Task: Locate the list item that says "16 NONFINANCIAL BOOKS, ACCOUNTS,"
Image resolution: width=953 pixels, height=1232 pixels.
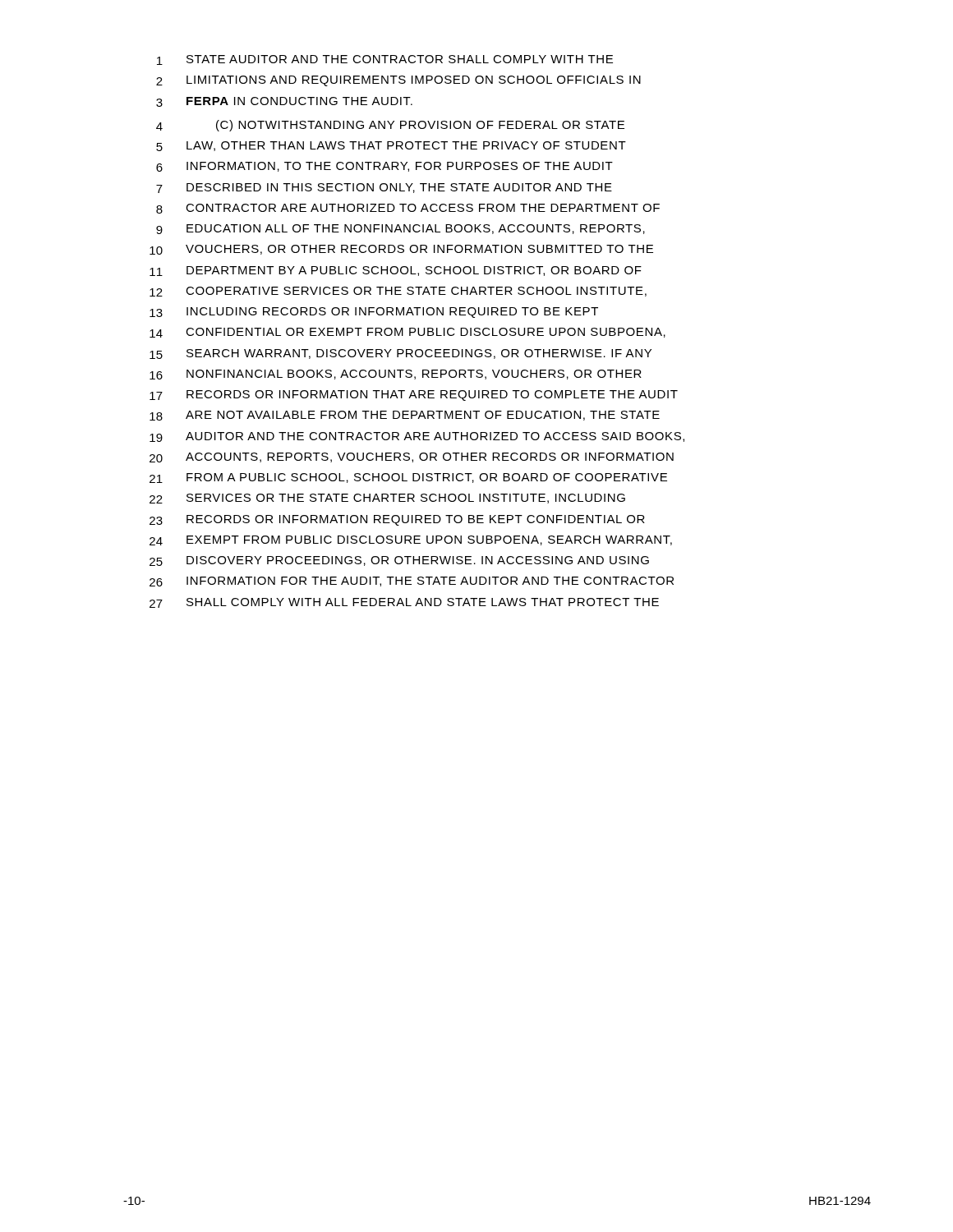Action: pyautogui.click(x=383, y=374)
